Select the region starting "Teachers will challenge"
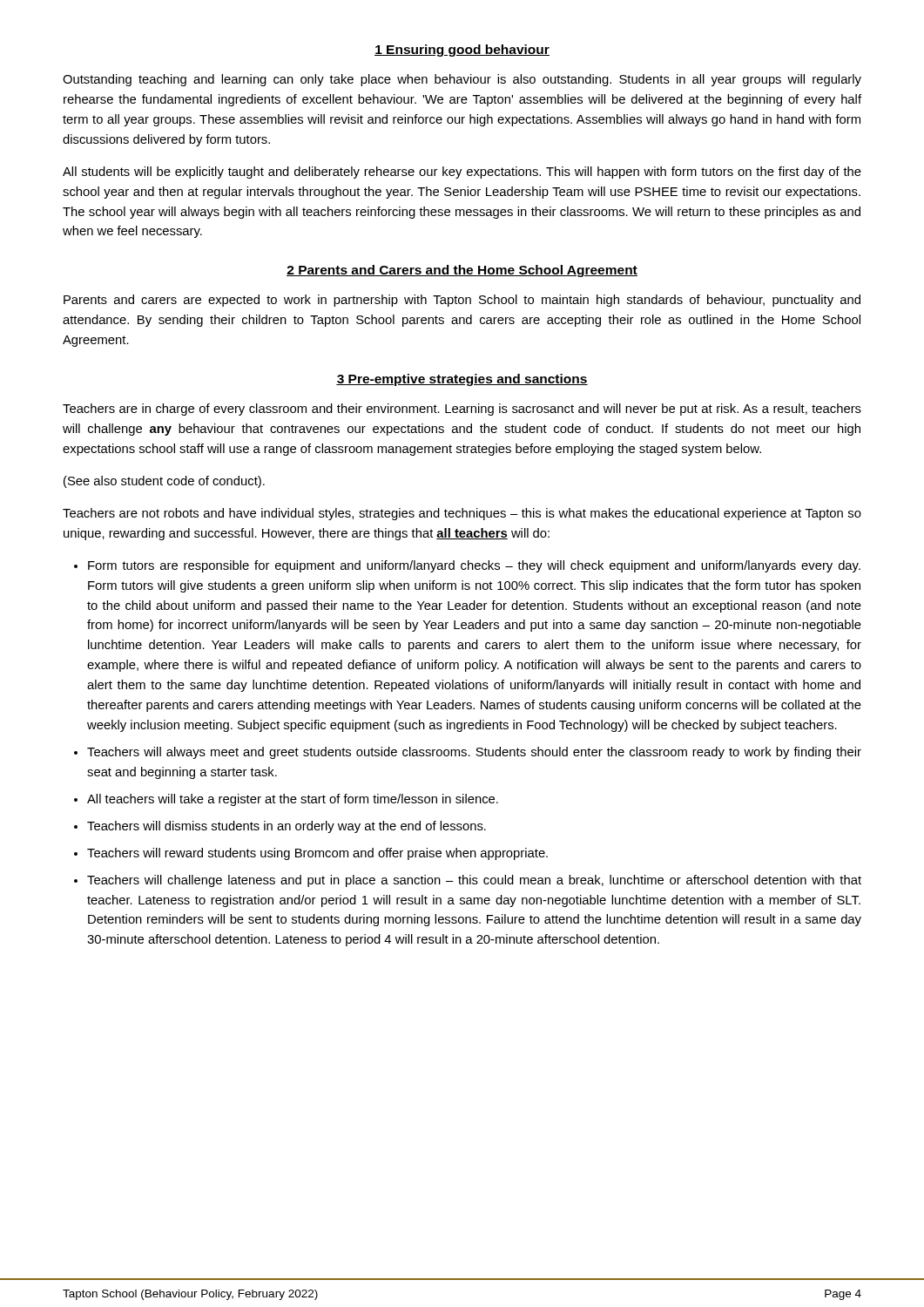924x1307 pixels. tap(474, 910)
